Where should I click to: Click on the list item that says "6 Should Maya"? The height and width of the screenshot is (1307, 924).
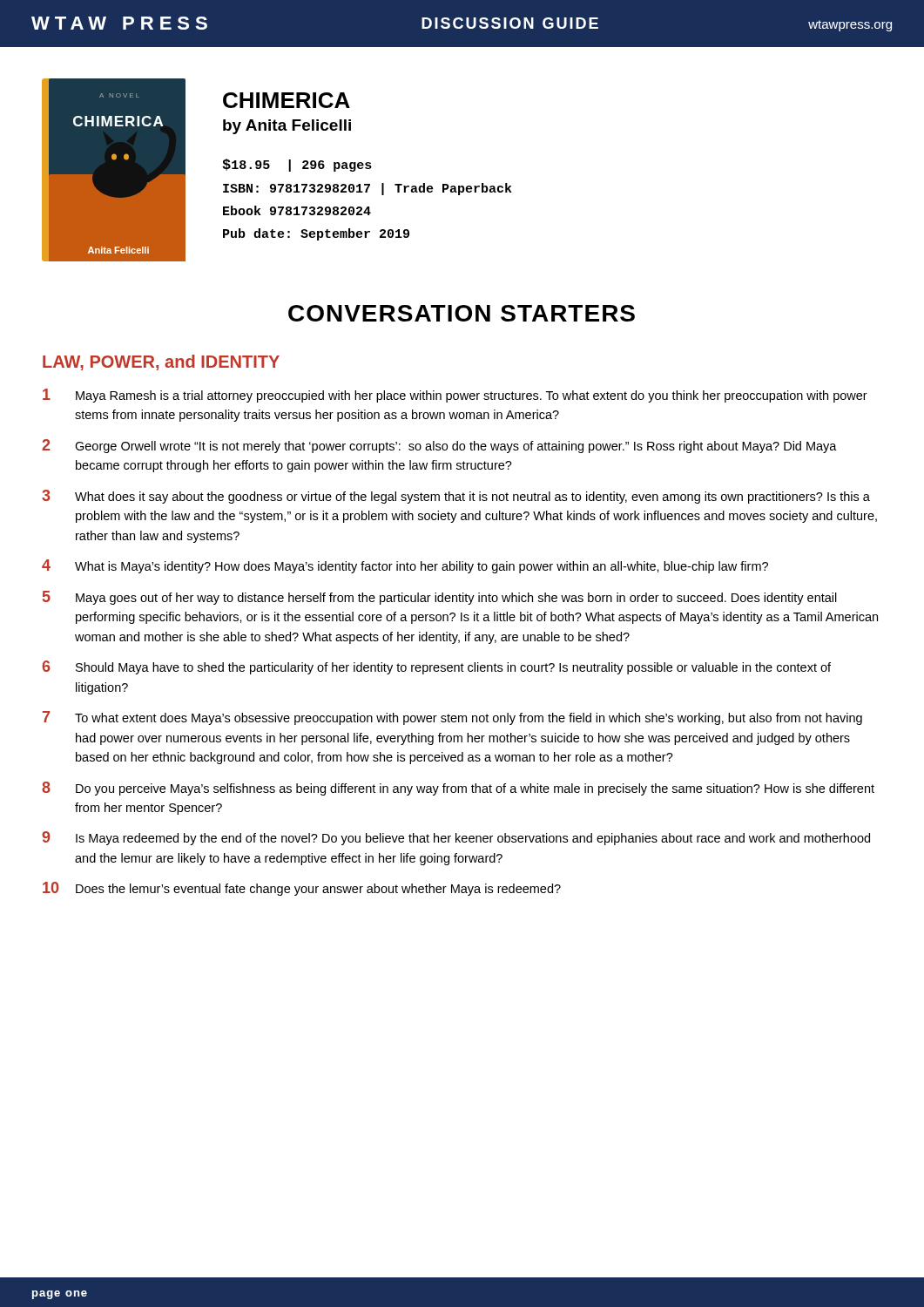point(462,678)
